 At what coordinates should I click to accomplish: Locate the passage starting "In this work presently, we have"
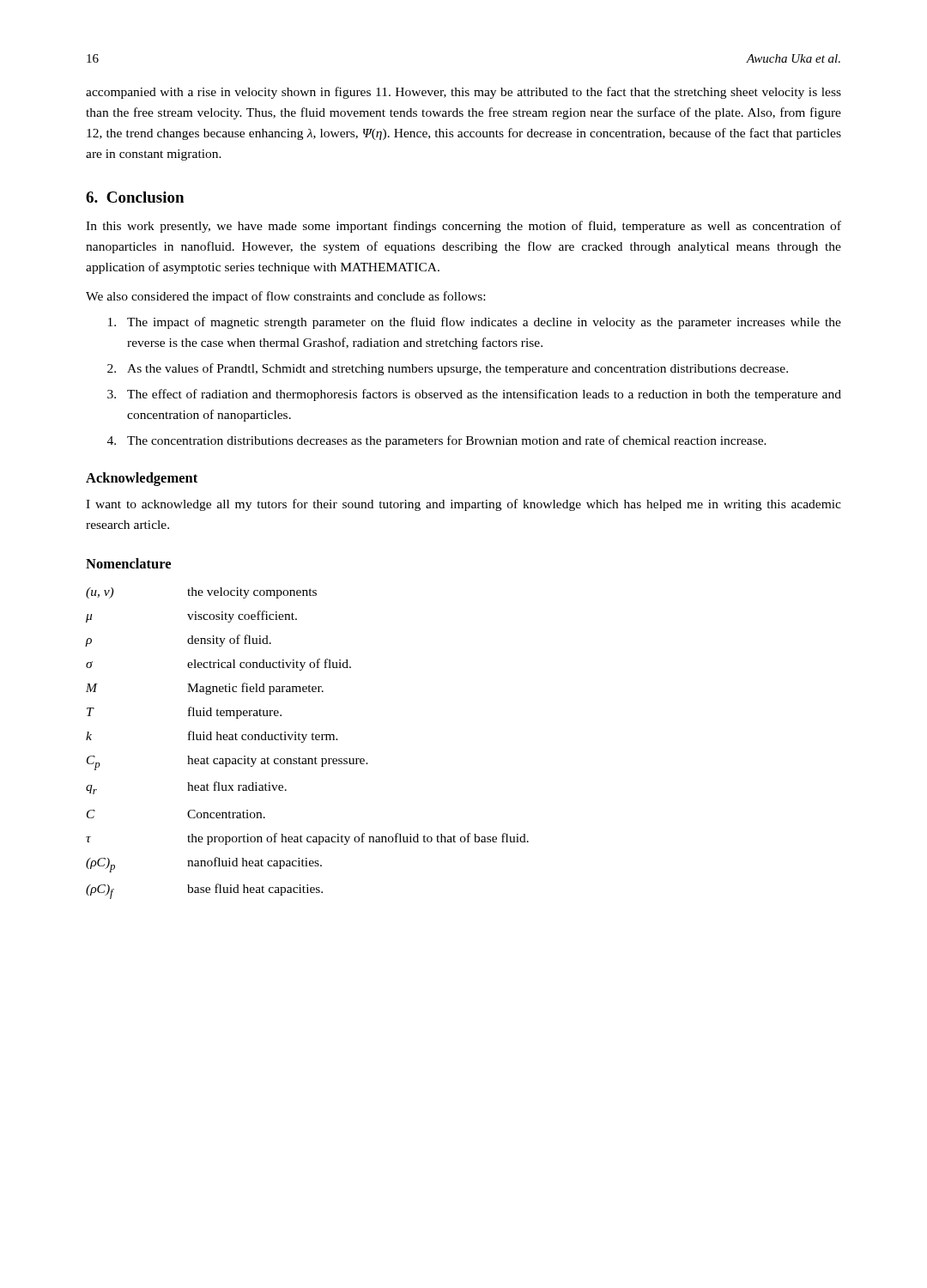point(464,246)
